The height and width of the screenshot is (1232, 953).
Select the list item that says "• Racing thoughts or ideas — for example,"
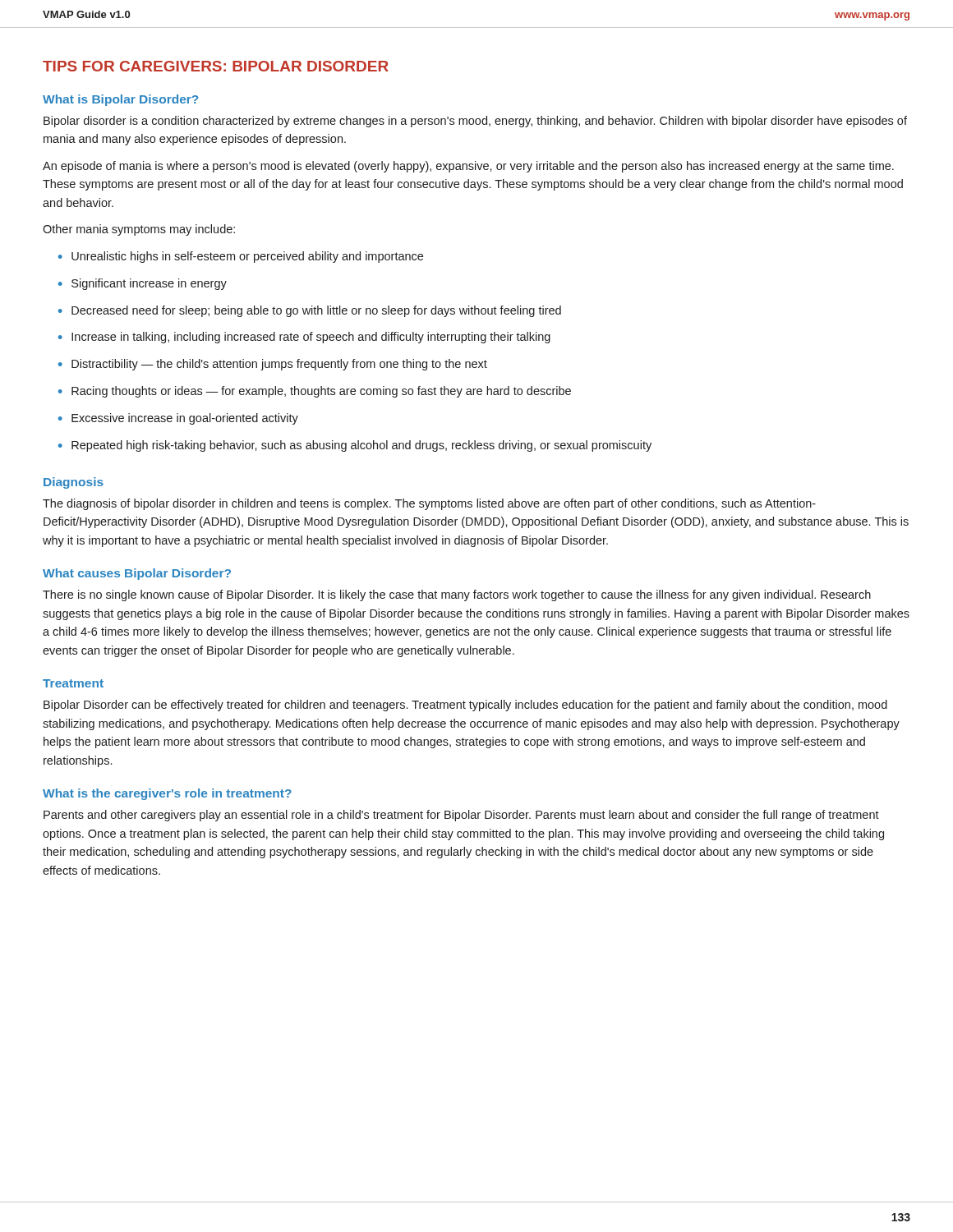pos(314,393)
